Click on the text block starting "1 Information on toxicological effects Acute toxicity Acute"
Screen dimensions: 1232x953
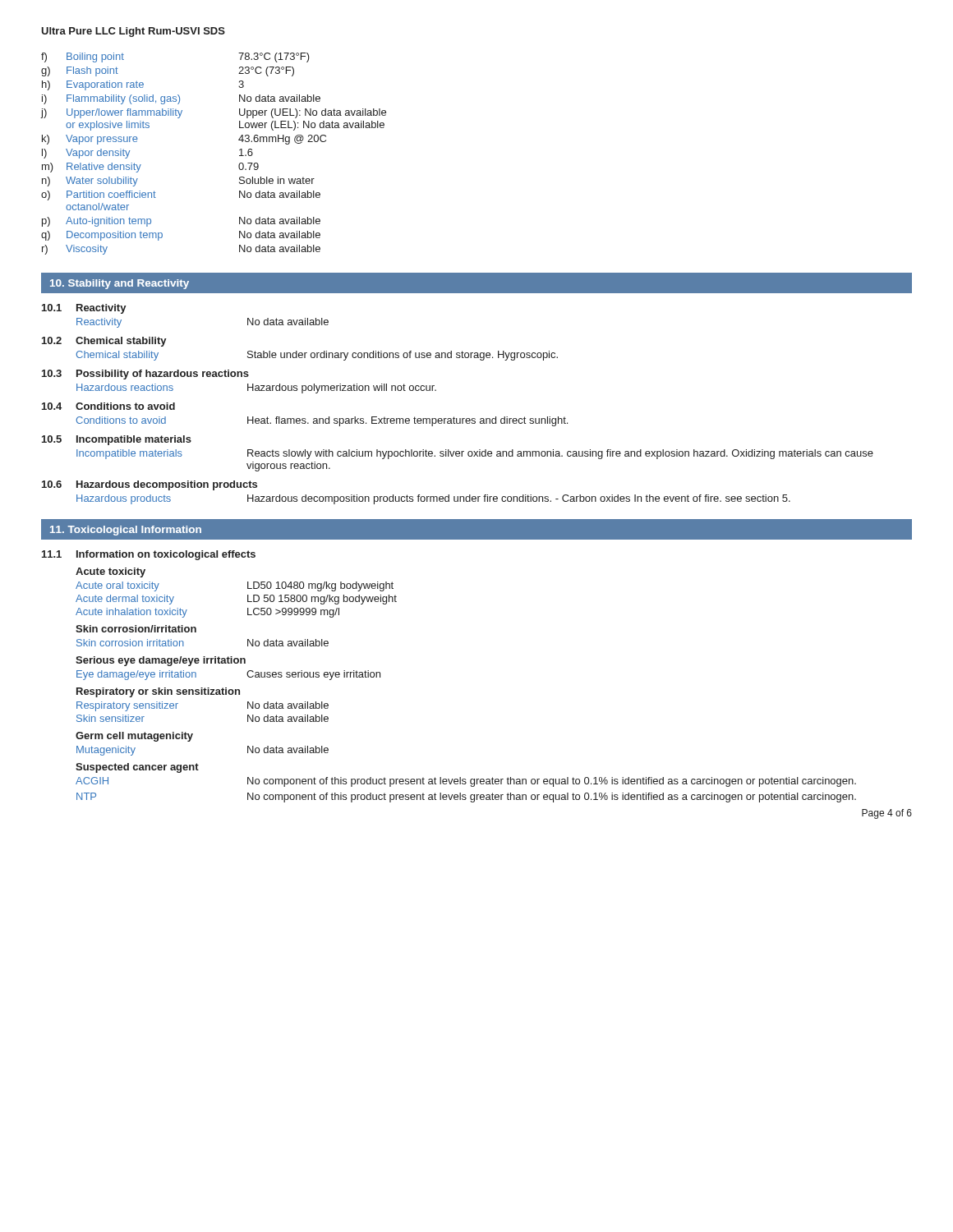pyautogui.click(x=149, y=555)
